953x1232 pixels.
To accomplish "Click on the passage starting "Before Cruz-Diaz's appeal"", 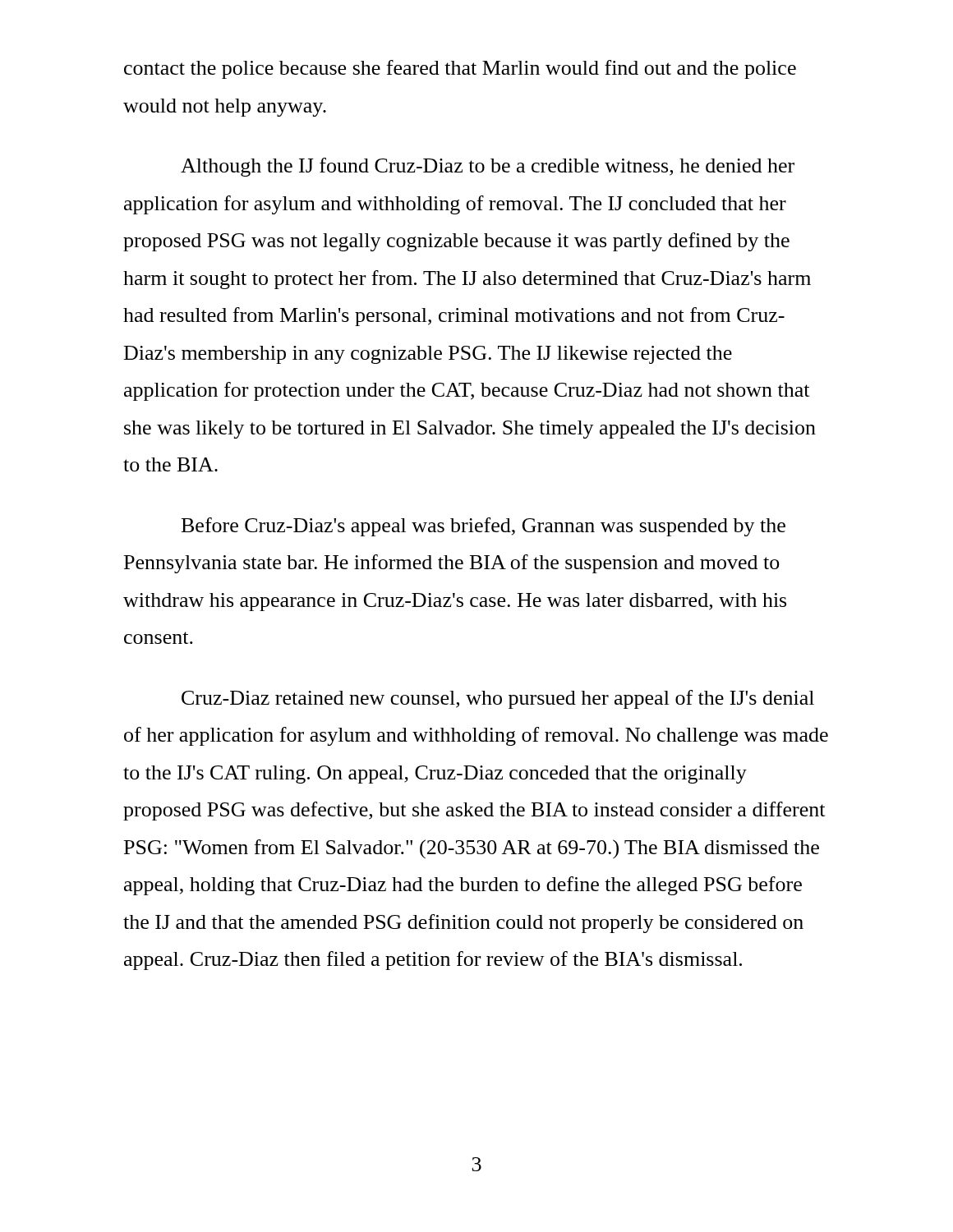I will pyautogui.click(x=483, y=527).
